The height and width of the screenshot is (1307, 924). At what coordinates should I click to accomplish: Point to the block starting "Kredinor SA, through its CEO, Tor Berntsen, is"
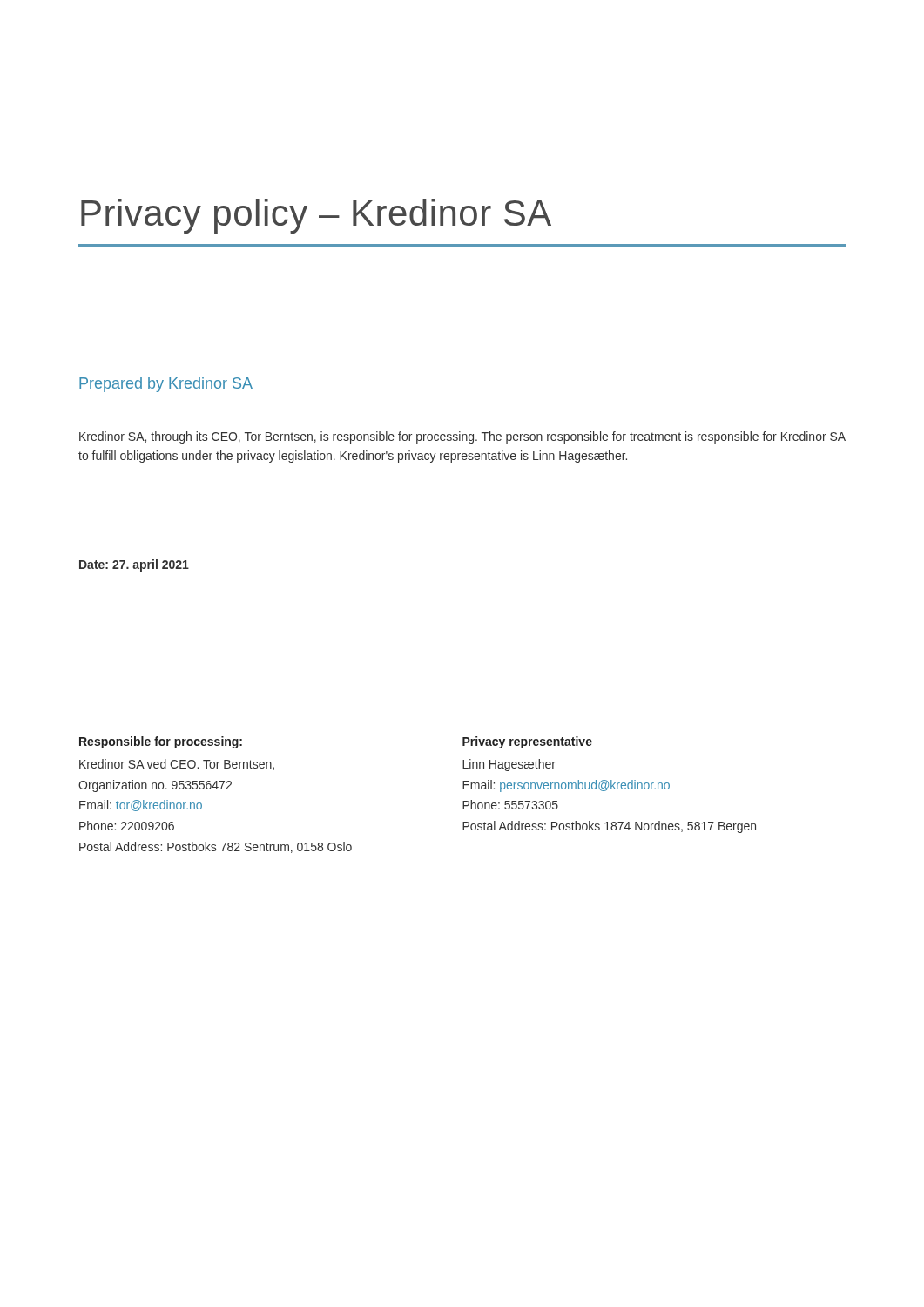pos(462,446)
